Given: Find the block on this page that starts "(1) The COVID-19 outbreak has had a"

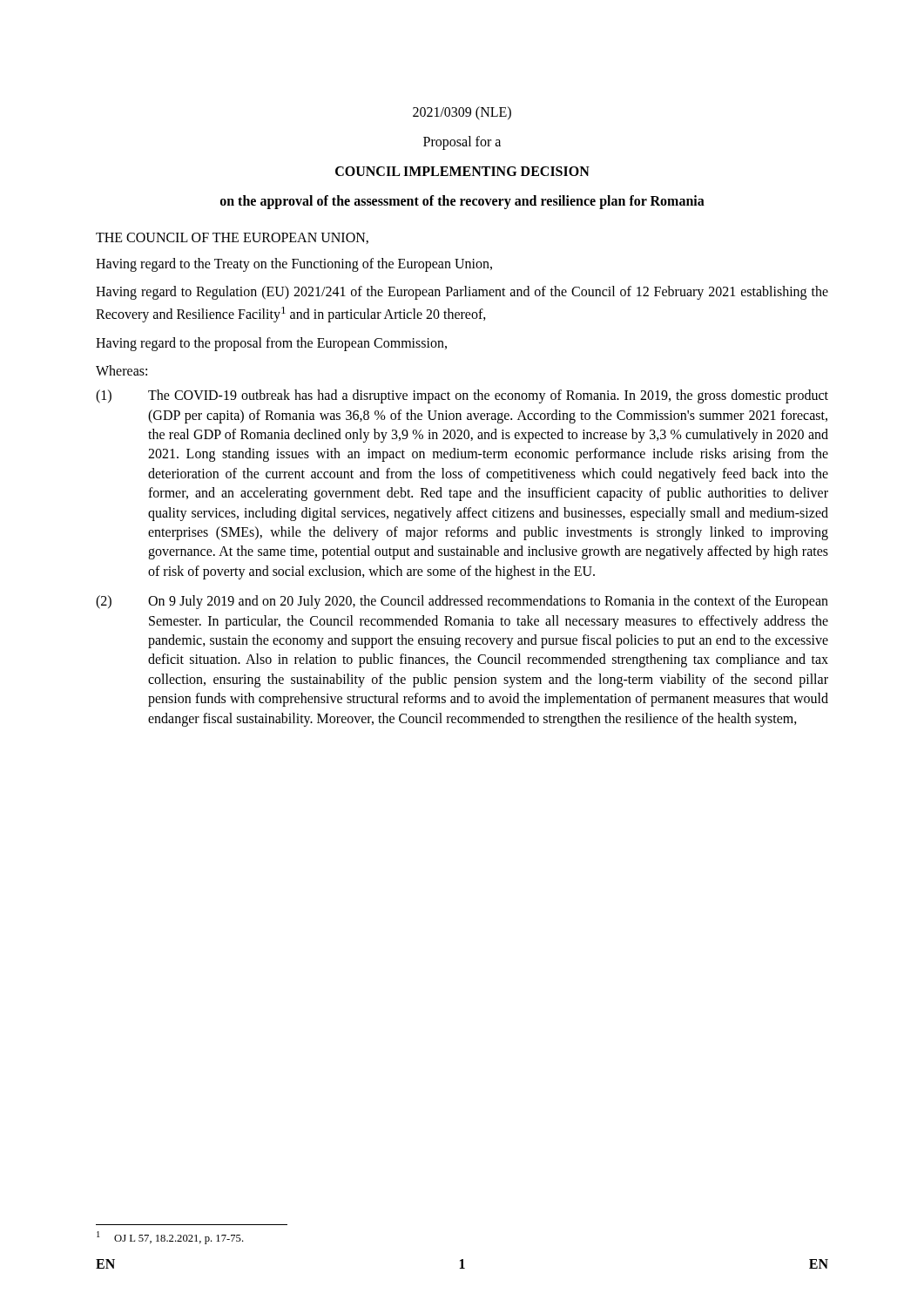Looking at the screenshot, I should coord(462,484).
